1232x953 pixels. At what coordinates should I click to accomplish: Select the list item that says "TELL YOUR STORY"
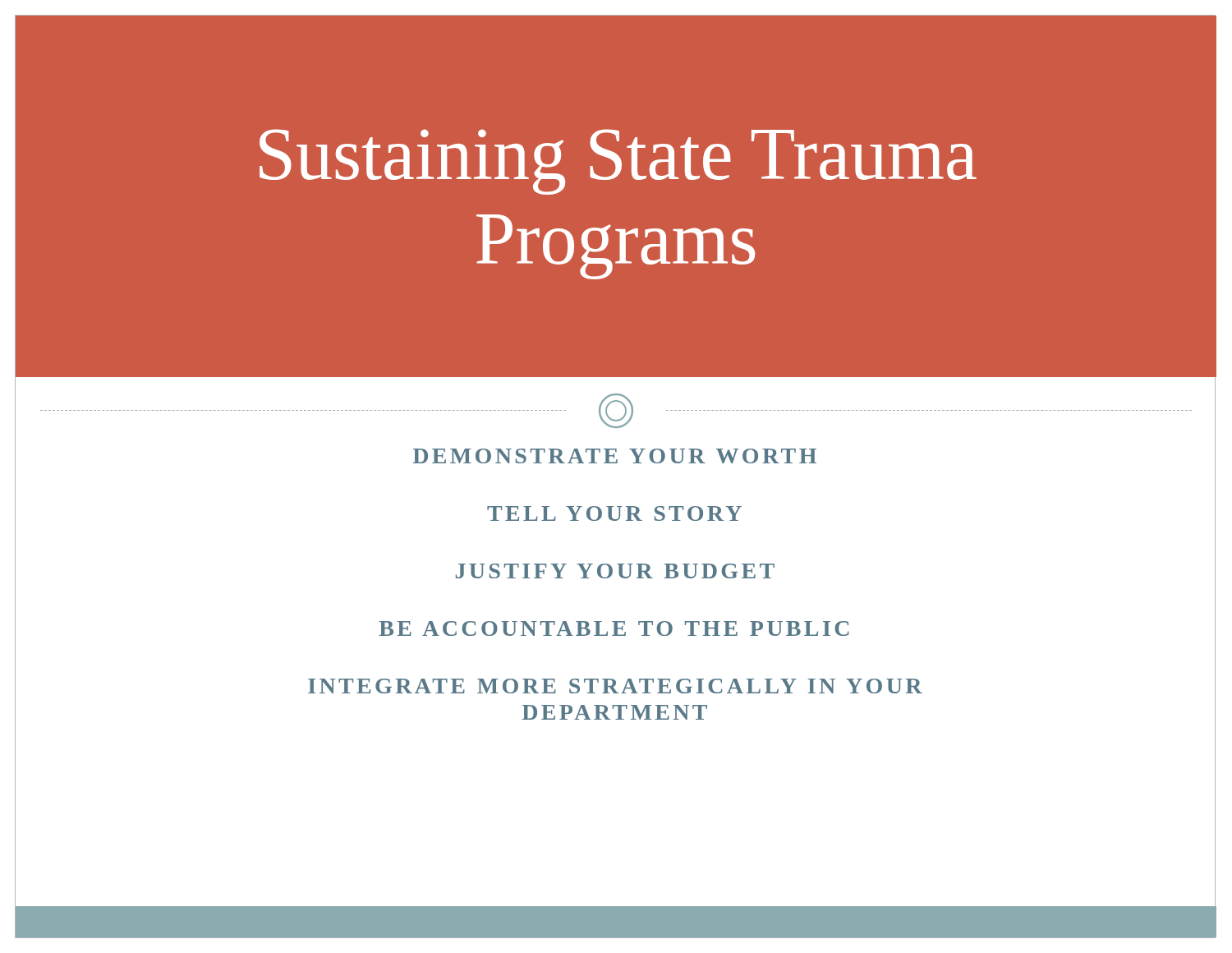pyautogui.click(x=616, y=513)
